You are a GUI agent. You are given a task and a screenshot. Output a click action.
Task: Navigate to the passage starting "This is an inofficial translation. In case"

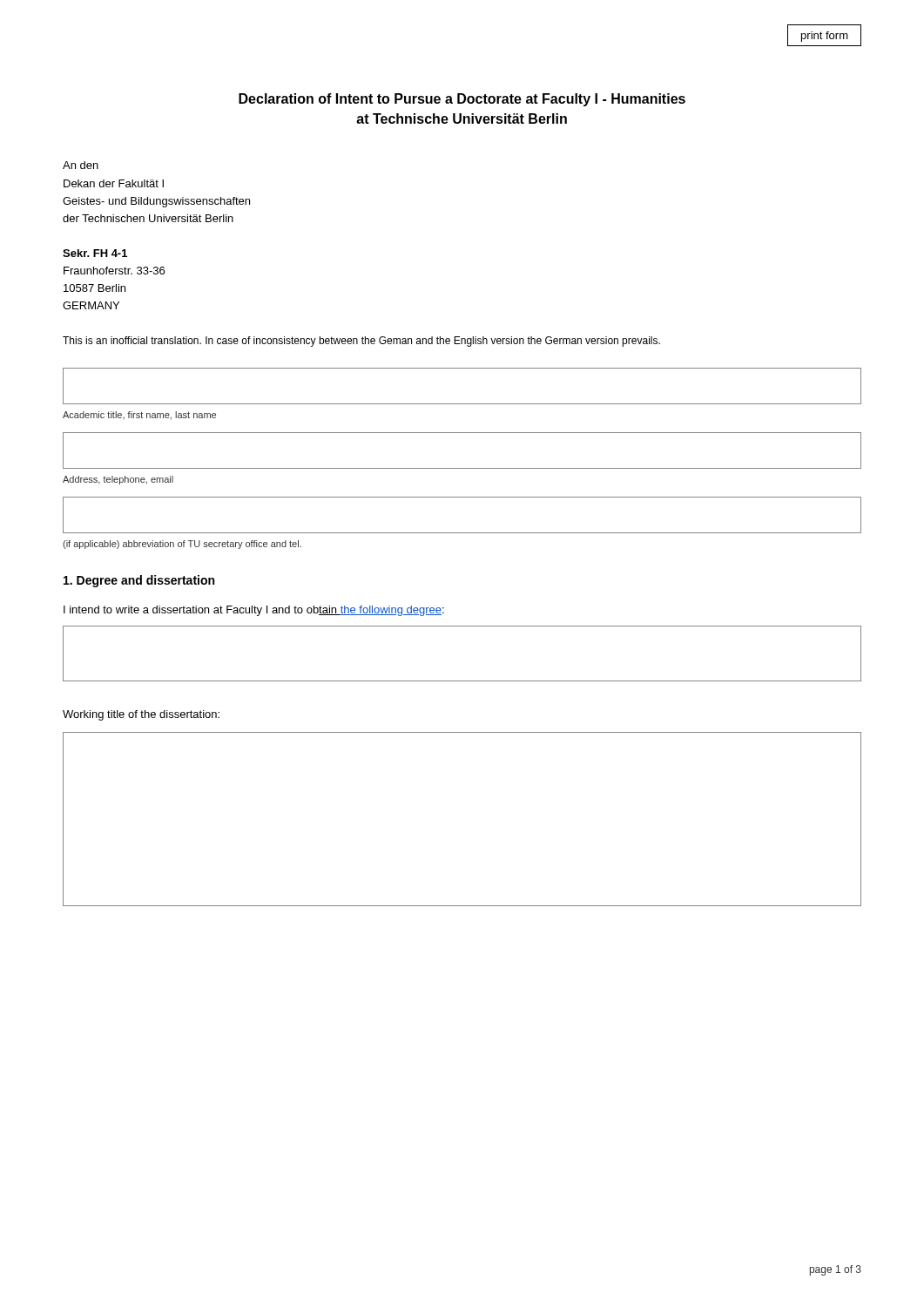(362, 340)
